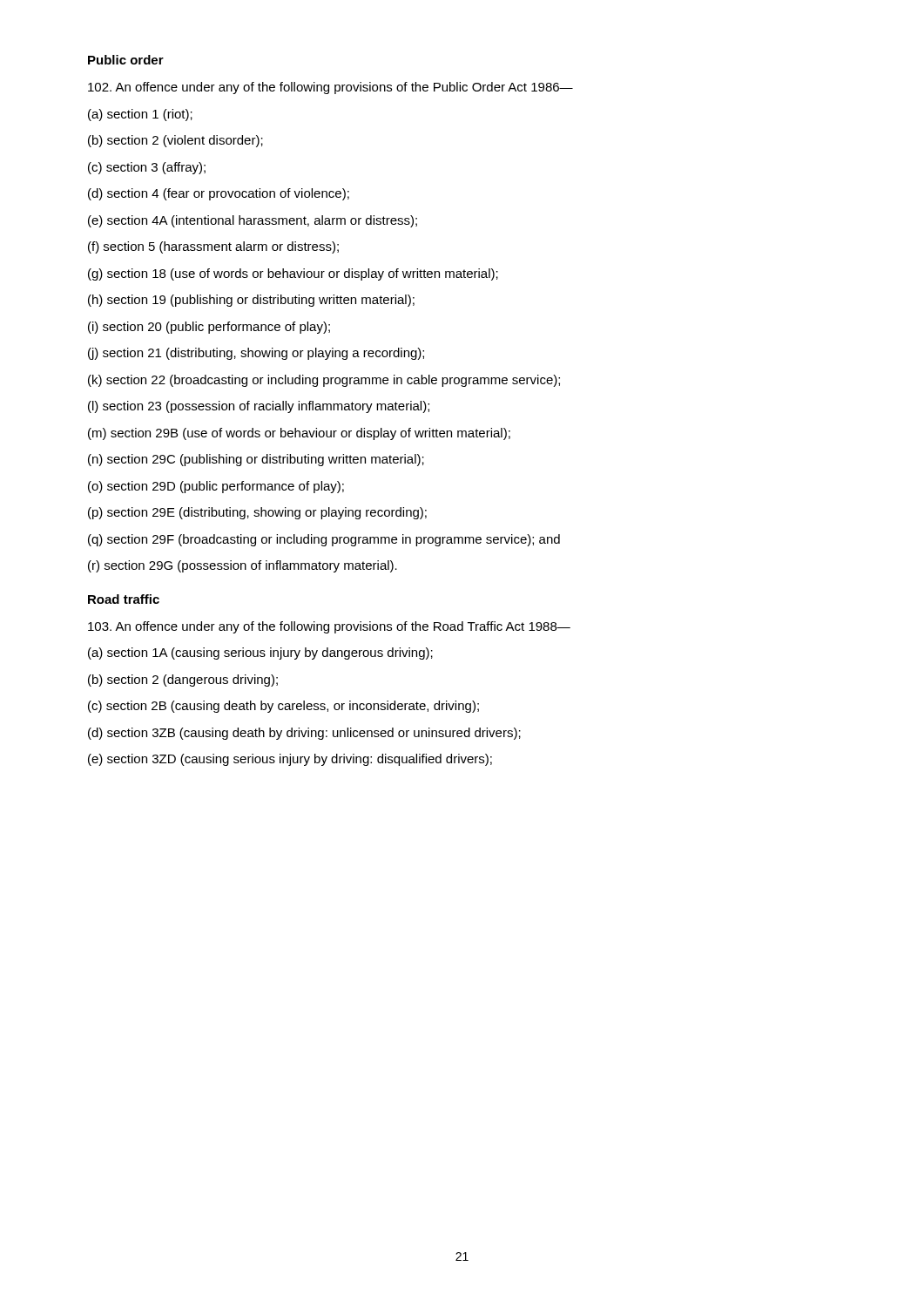Viewport: 924px width, 1307px height.
Task: Locate the list item with the text "(d) section 3ZB"
Action: pyautogui.click(x=304, y=732)
